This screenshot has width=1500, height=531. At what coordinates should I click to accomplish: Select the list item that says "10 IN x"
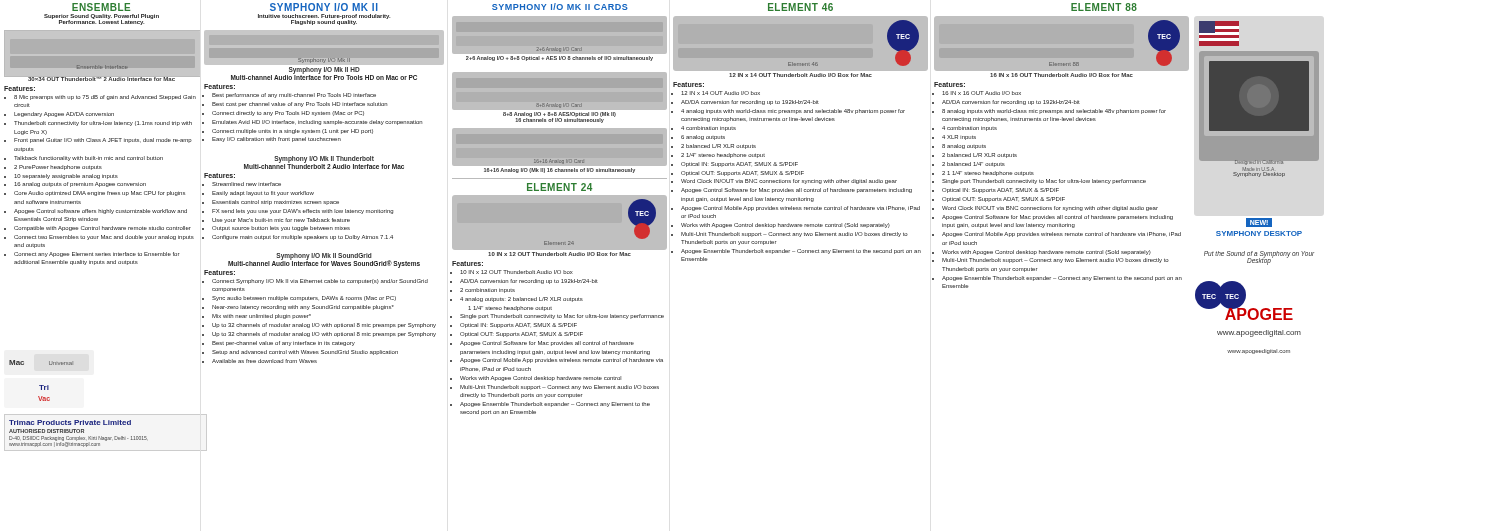558,342
